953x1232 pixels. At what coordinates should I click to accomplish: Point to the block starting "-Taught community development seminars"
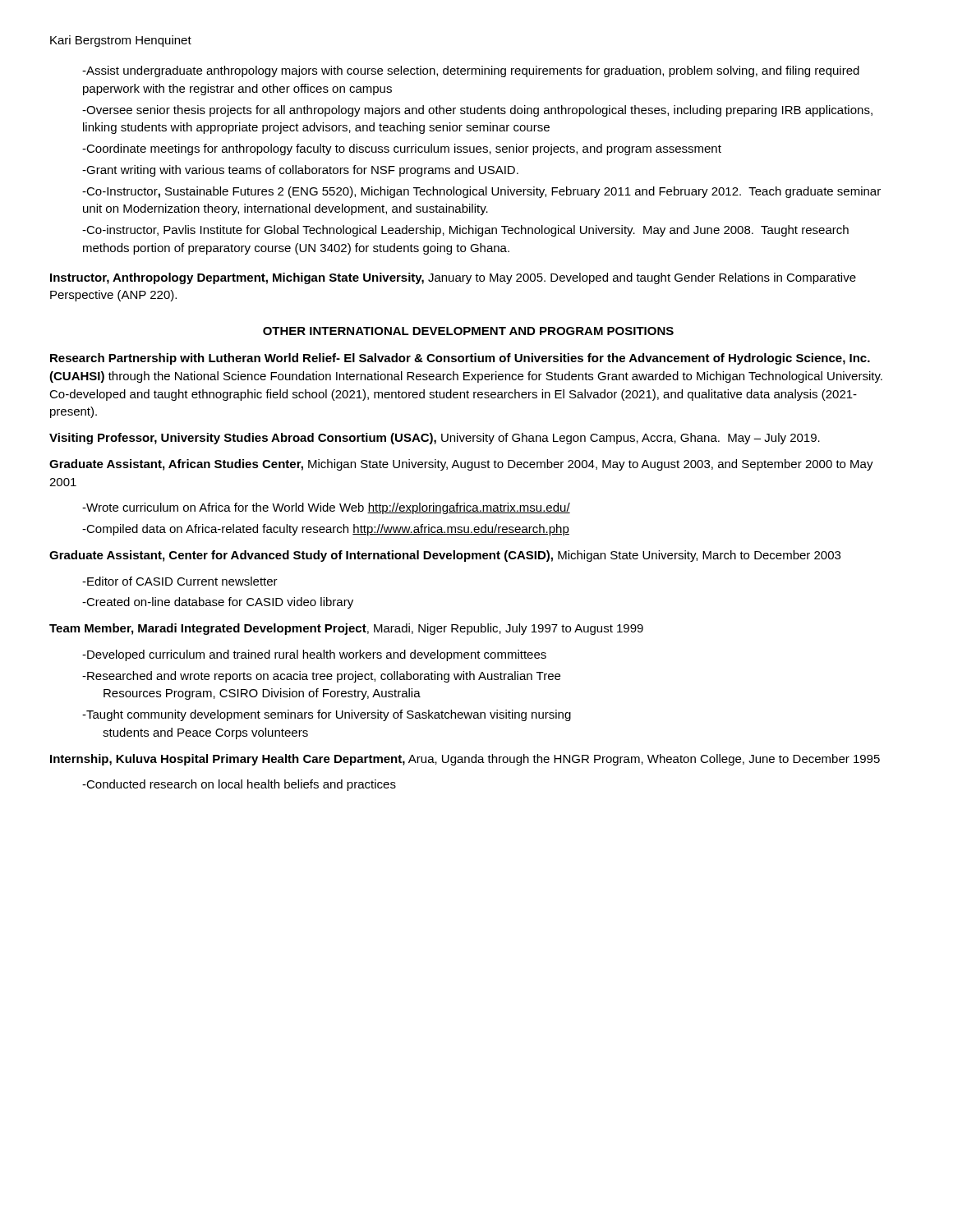tap(327, 723)
